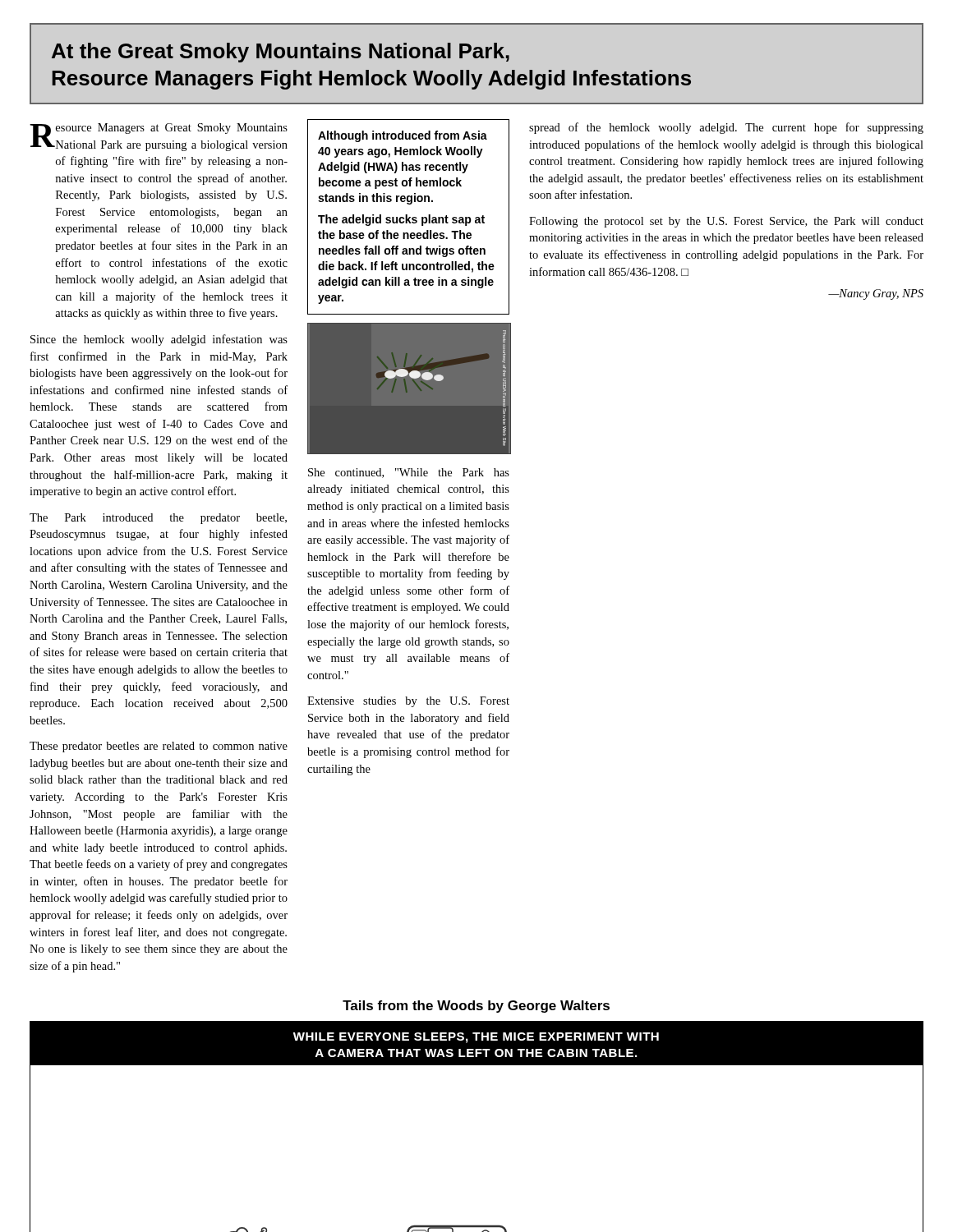Find the block on this page that starts "Although introduced from Asia 40 years ago, Hemlock"
This screenshot has height=1232, width=953.
click(x=408, y=217)
